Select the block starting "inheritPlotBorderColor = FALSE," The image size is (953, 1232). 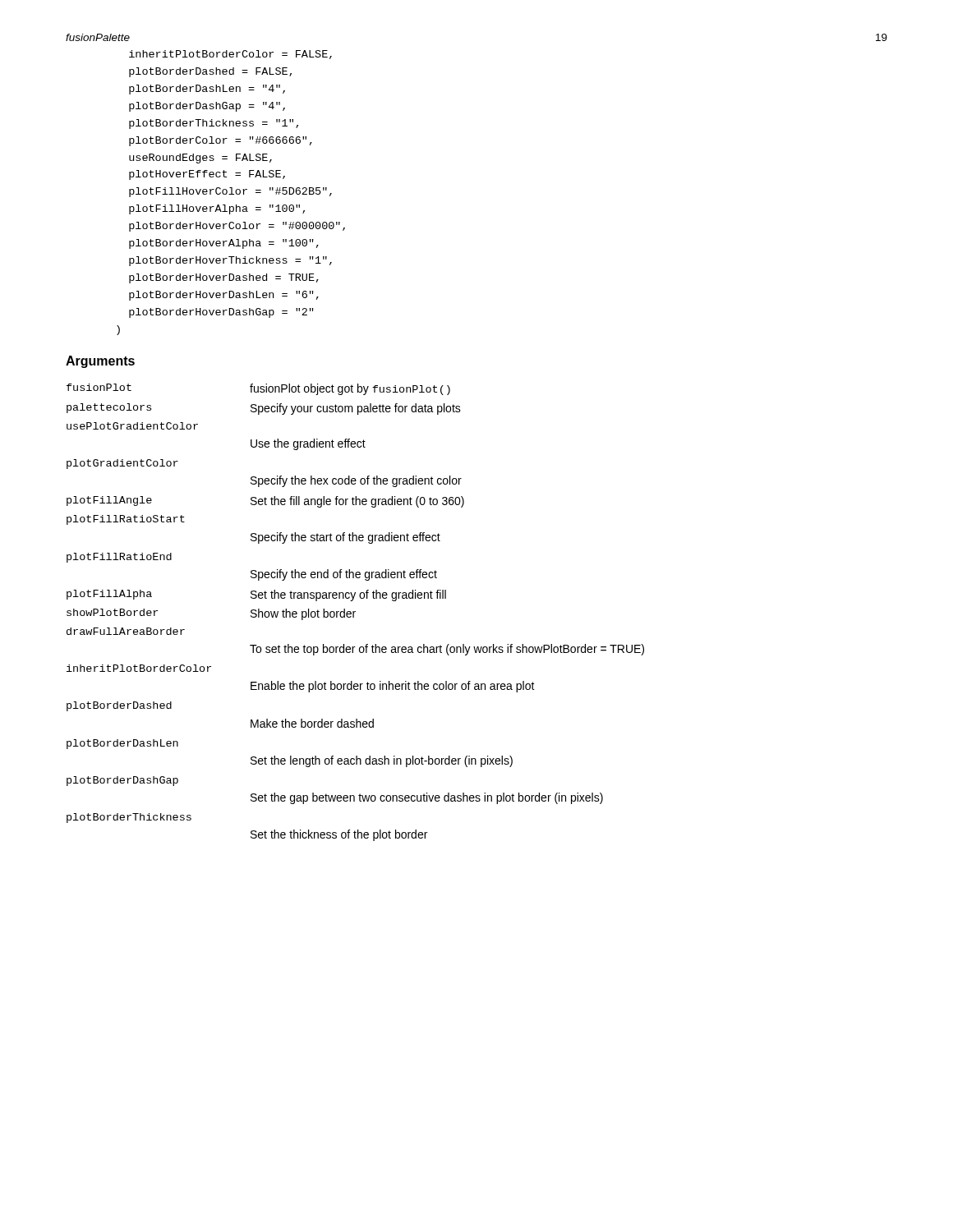(x=231, y=192)
